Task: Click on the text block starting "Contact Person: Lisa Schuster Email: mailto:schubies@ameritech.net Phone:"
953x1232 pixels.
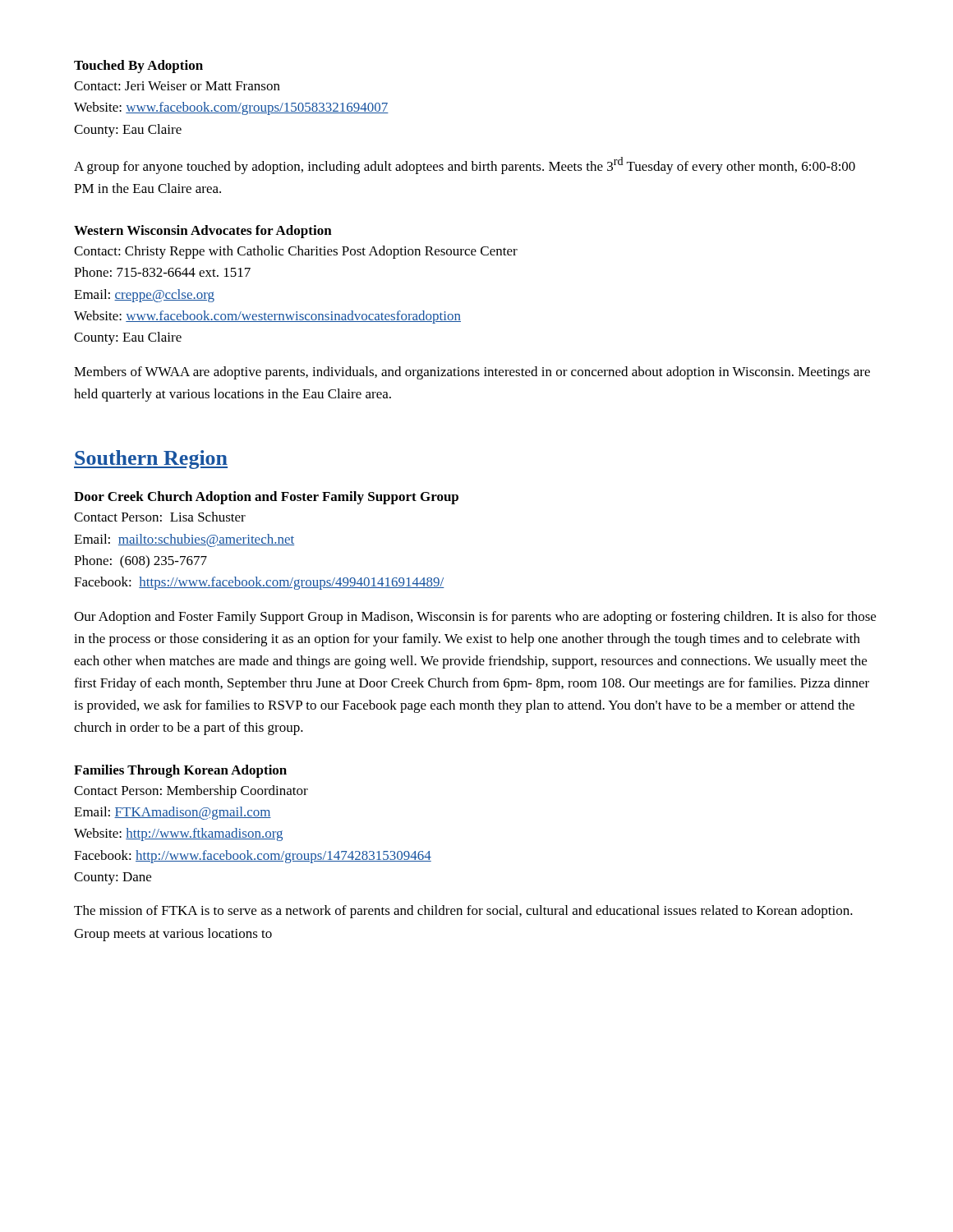Action: click(x=259, y=550)
